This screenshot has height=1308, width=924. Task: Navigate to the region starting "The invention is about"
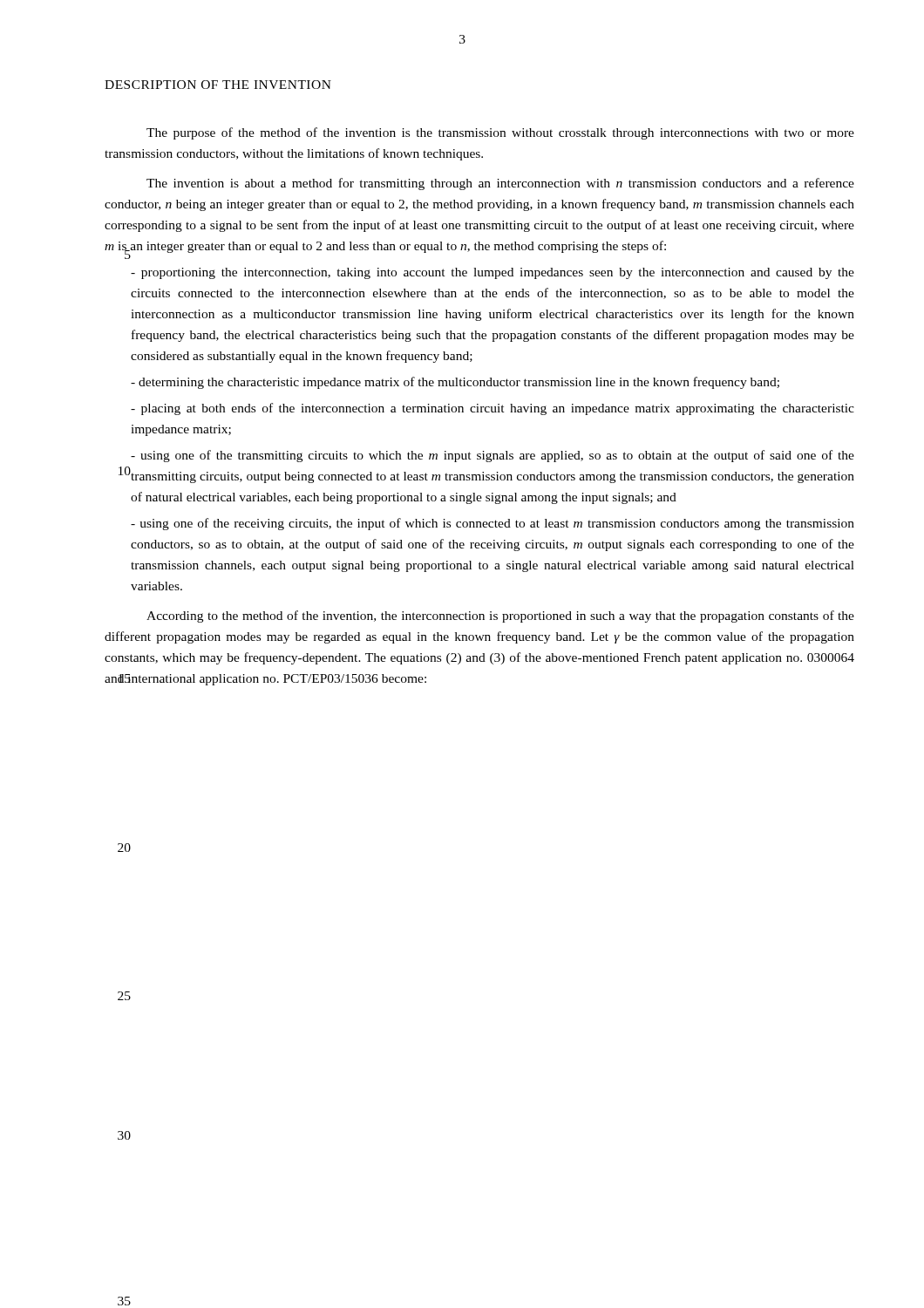point(479,215)
